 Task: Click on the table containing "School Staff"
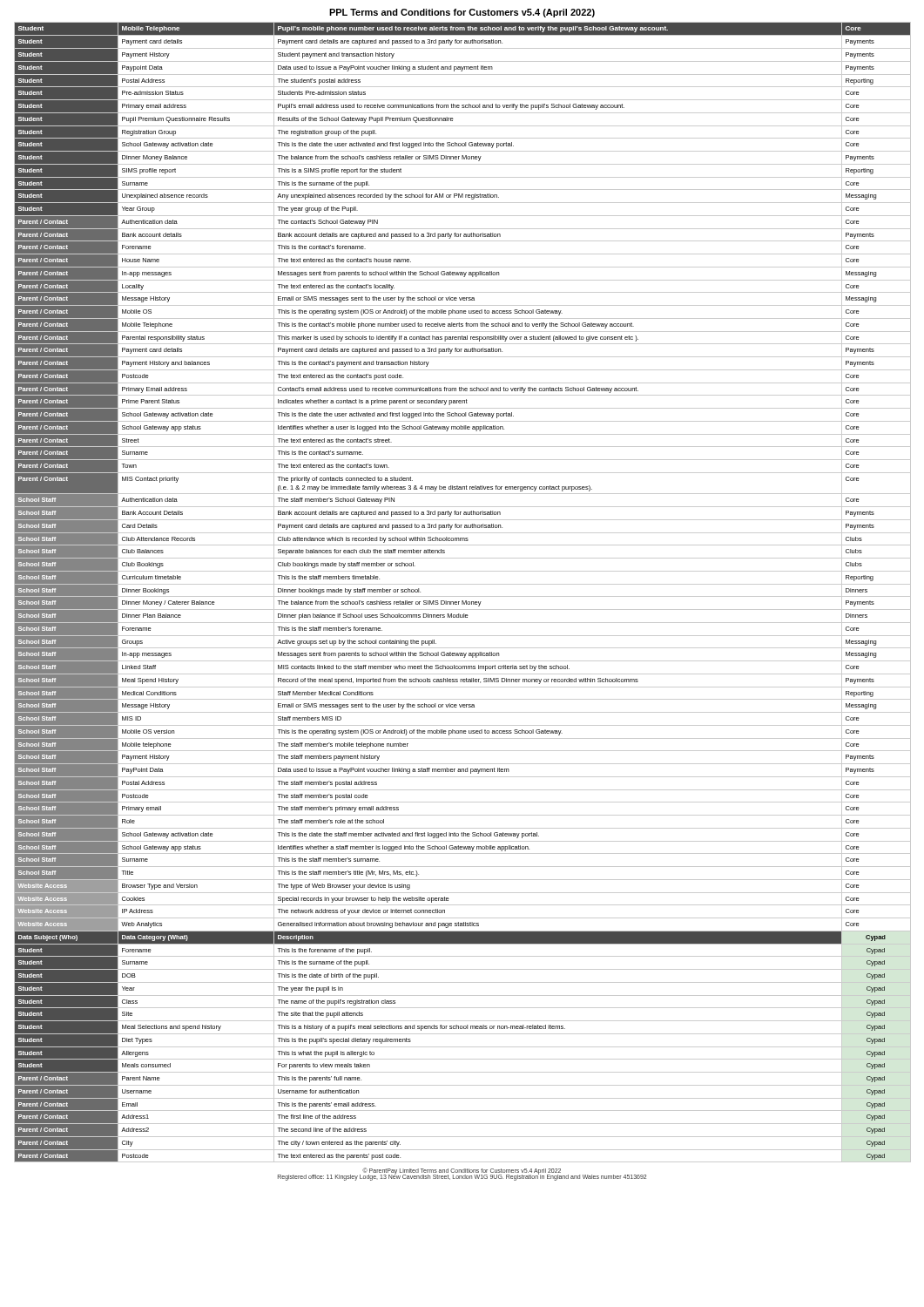(462, 592)
